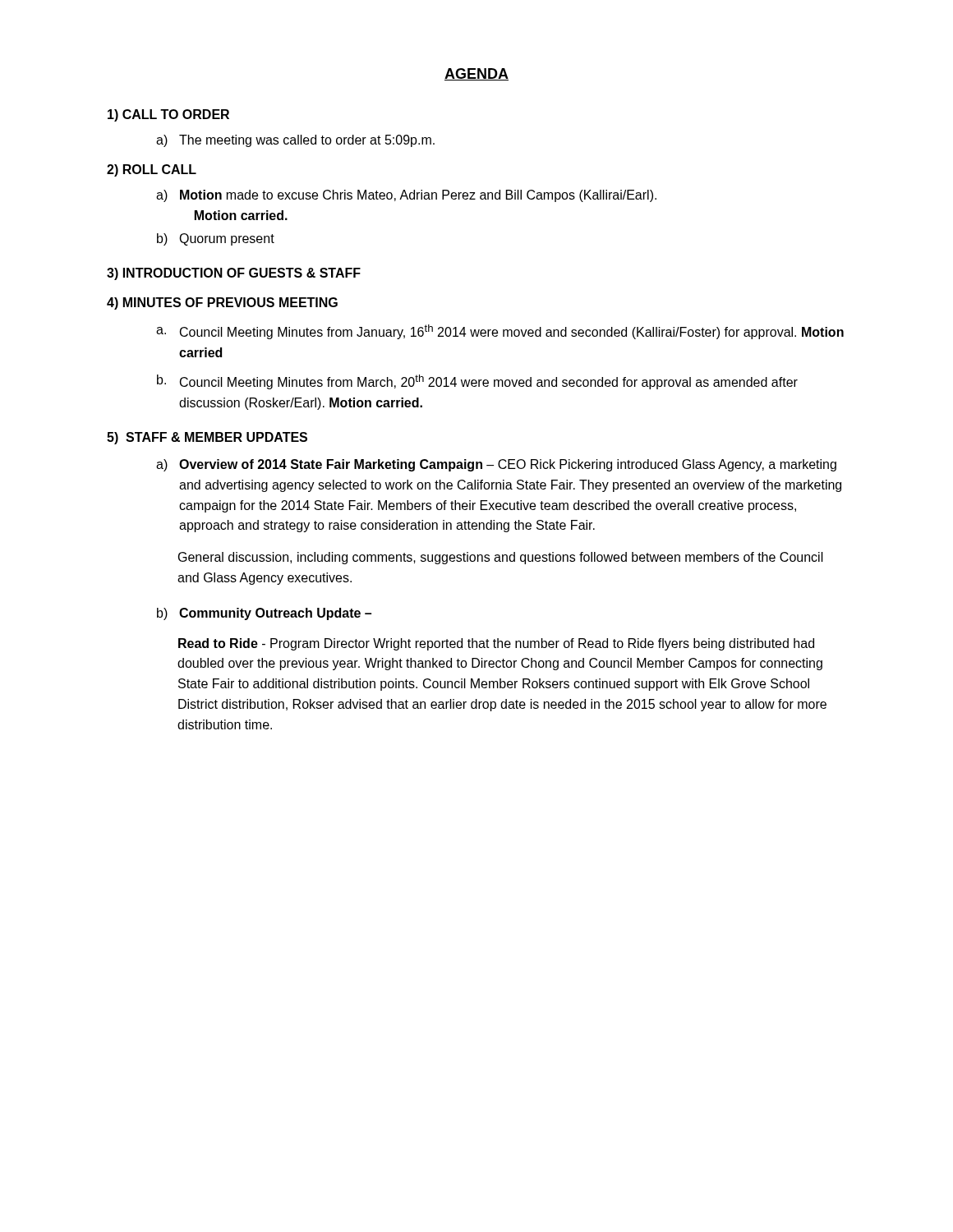Find the list item that says "a) Overview of 2014 State Fair Marketing Campaign"
This screenshot has height=1232, width=953.
pyautogui.click(x=501, y=496)
